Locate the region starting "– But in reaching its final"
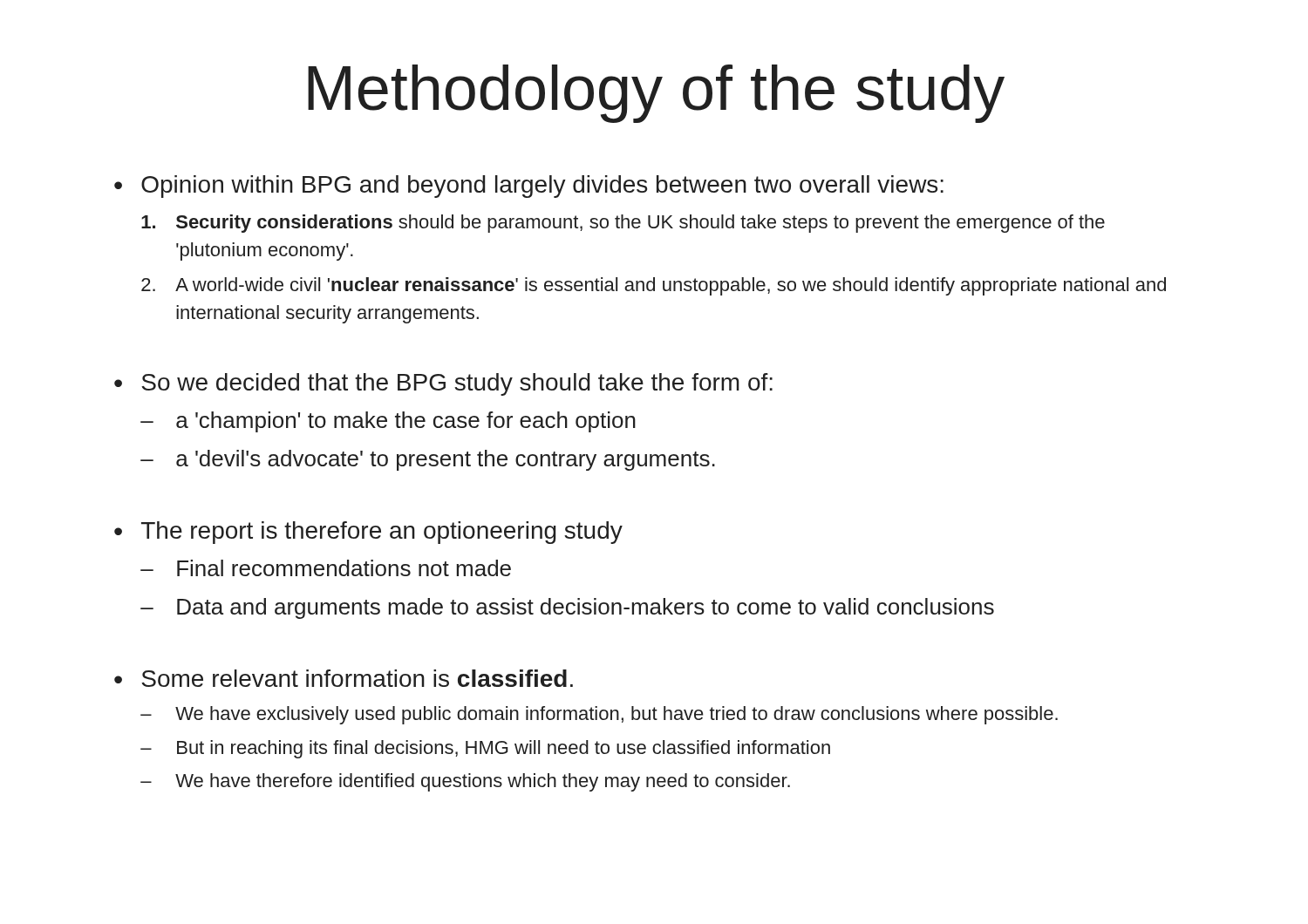Viewport: 1308px width, 924px height. 486,748
